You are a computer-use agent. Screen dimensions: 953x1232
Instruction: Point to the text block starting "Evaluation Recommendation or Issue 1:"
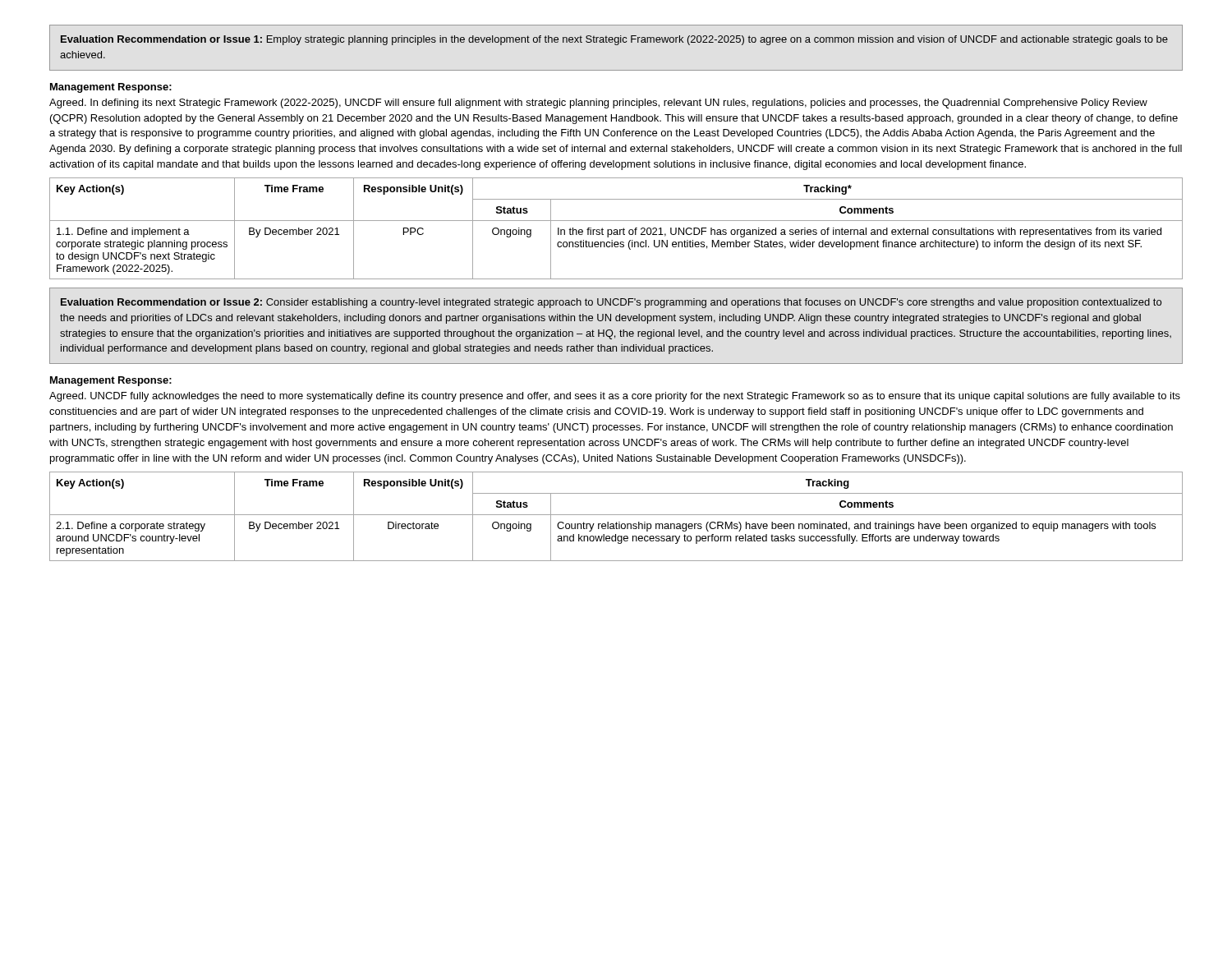pyautogui.click(x=614, y=47)
